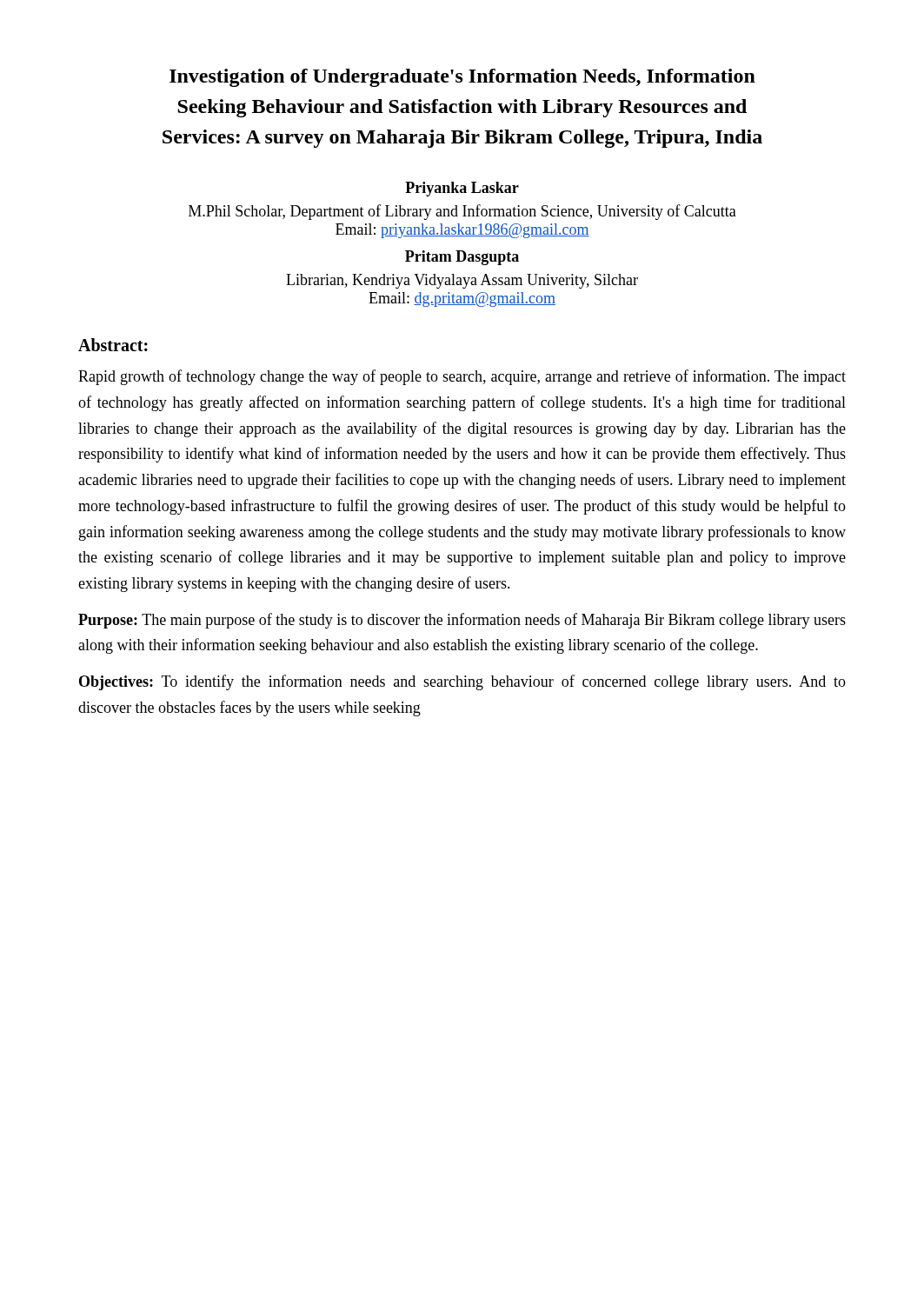The height and width of the screenshot is (1304, 924).
Task: Click the title that begins "Investigation of Undergraduate's Information Needs, Information Seeking Behaviour"
Action: tap(462, 106)
